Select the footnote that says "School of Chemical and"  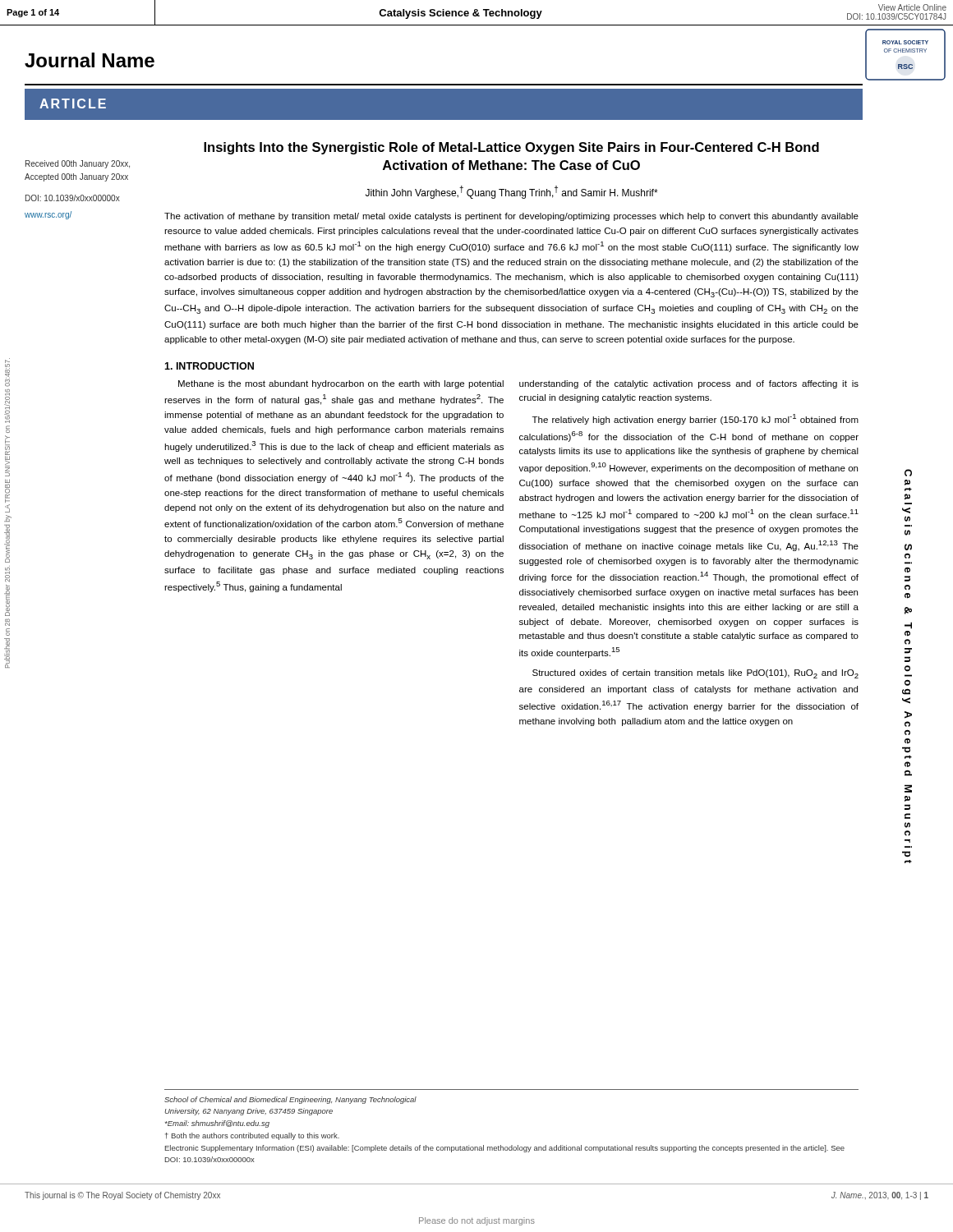click(x=290, y=1100)
